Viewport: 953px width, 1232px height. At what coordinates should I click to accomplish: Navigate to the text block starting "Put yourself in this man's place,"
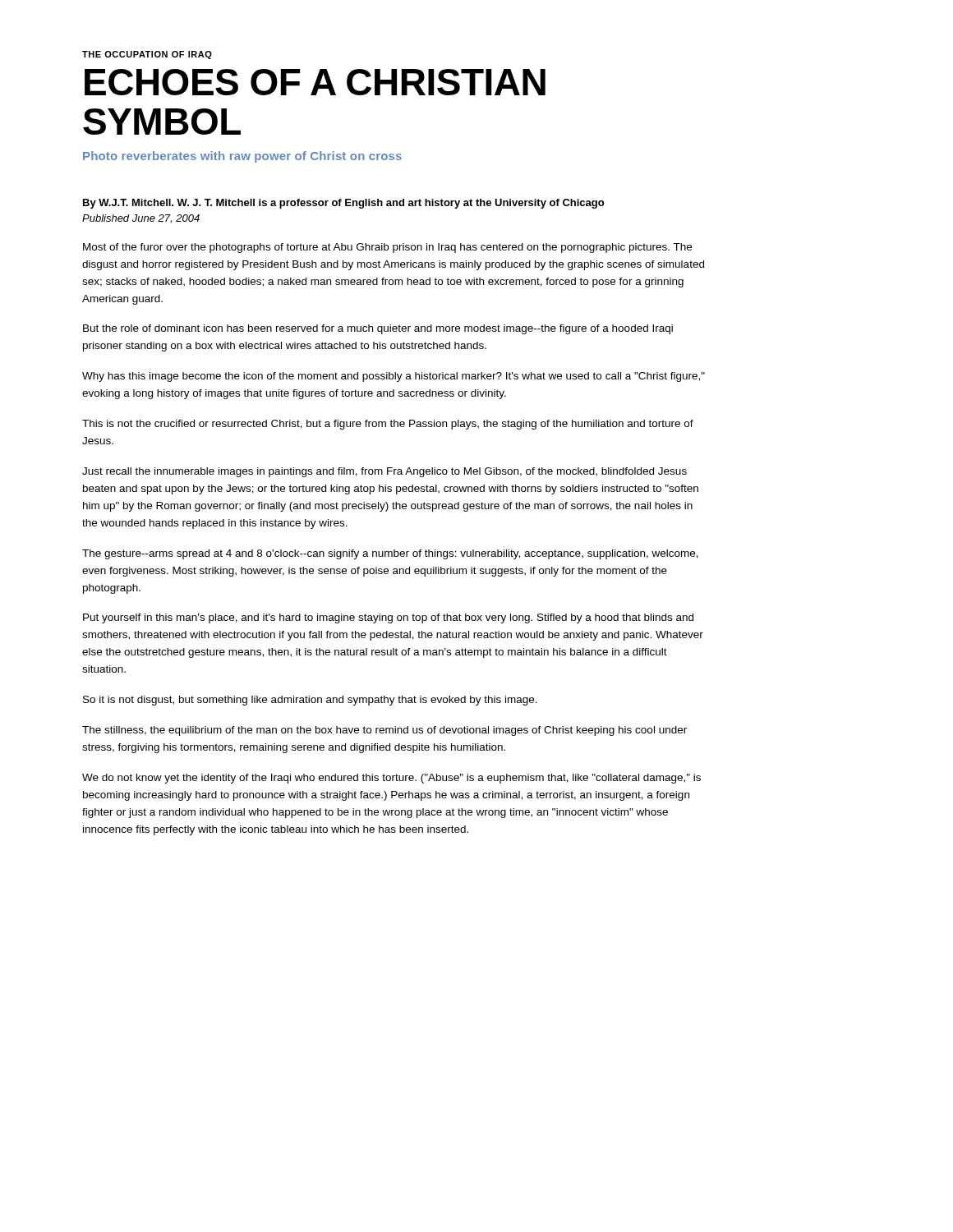click(x=393, y=643)
